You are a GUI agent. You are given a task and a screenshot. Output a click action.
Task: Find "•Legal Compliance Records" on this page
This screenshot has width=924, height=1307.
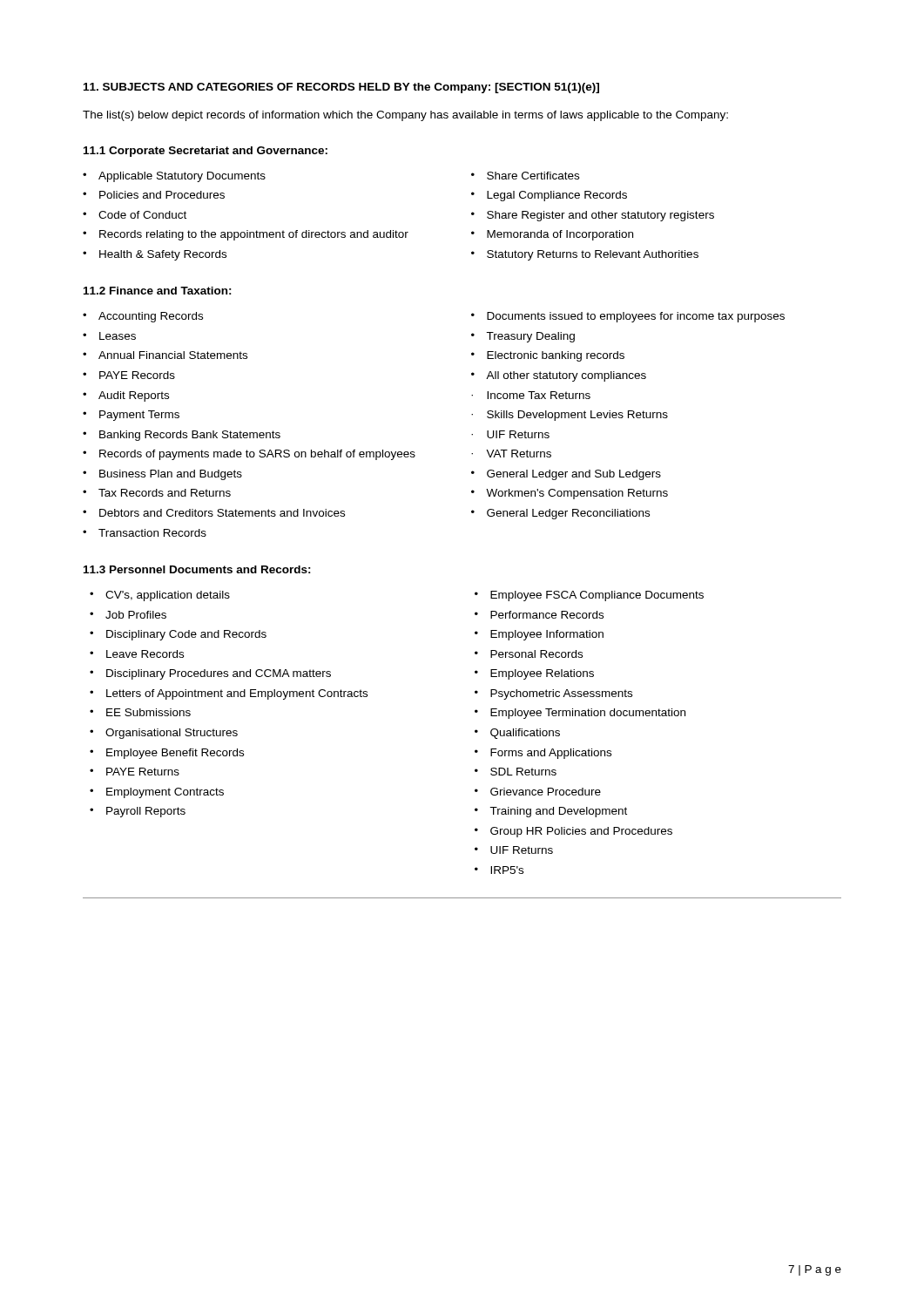point(549,196)
